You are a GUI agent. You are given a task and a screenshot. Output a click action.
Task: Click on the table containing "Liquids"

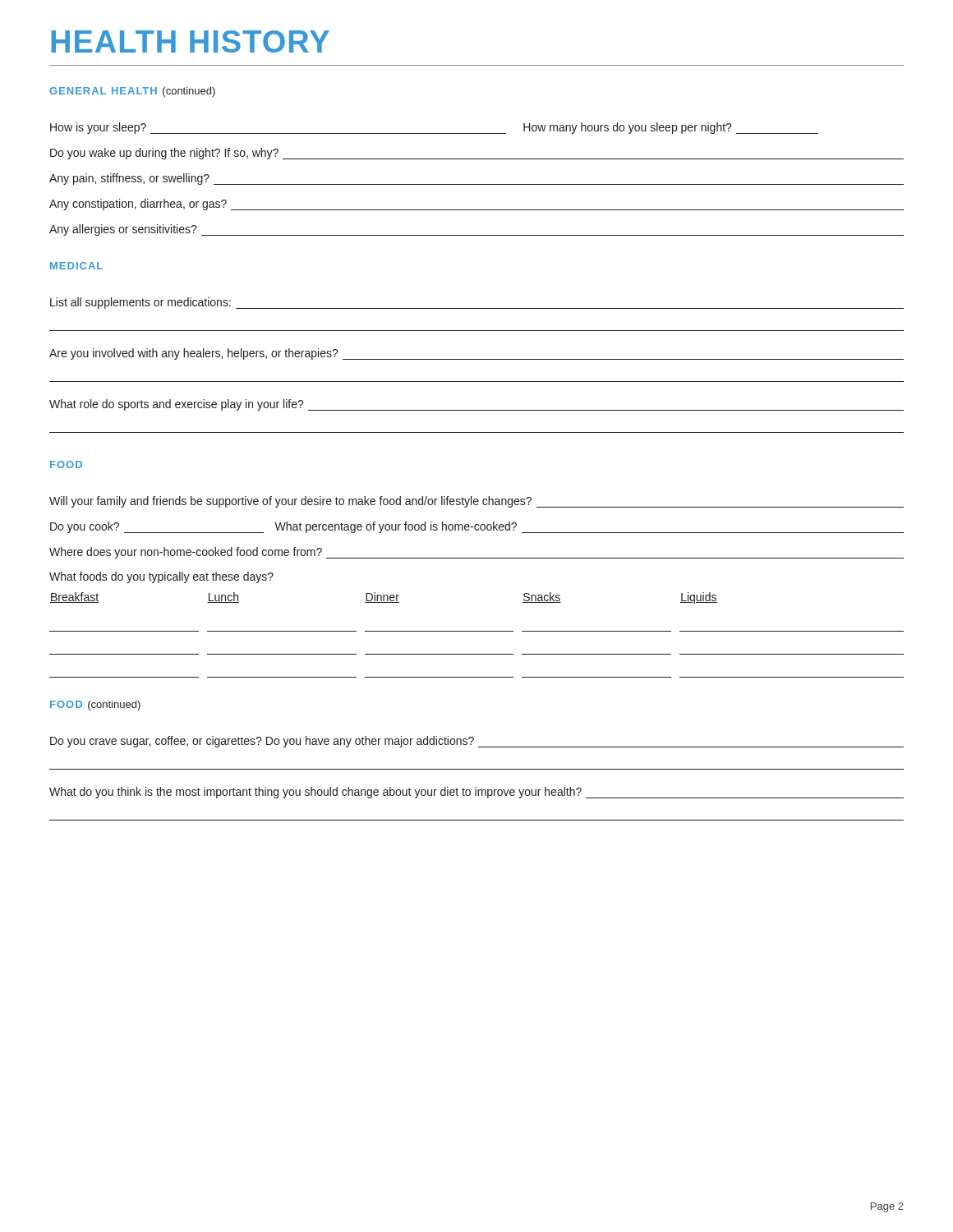point(476,634)
